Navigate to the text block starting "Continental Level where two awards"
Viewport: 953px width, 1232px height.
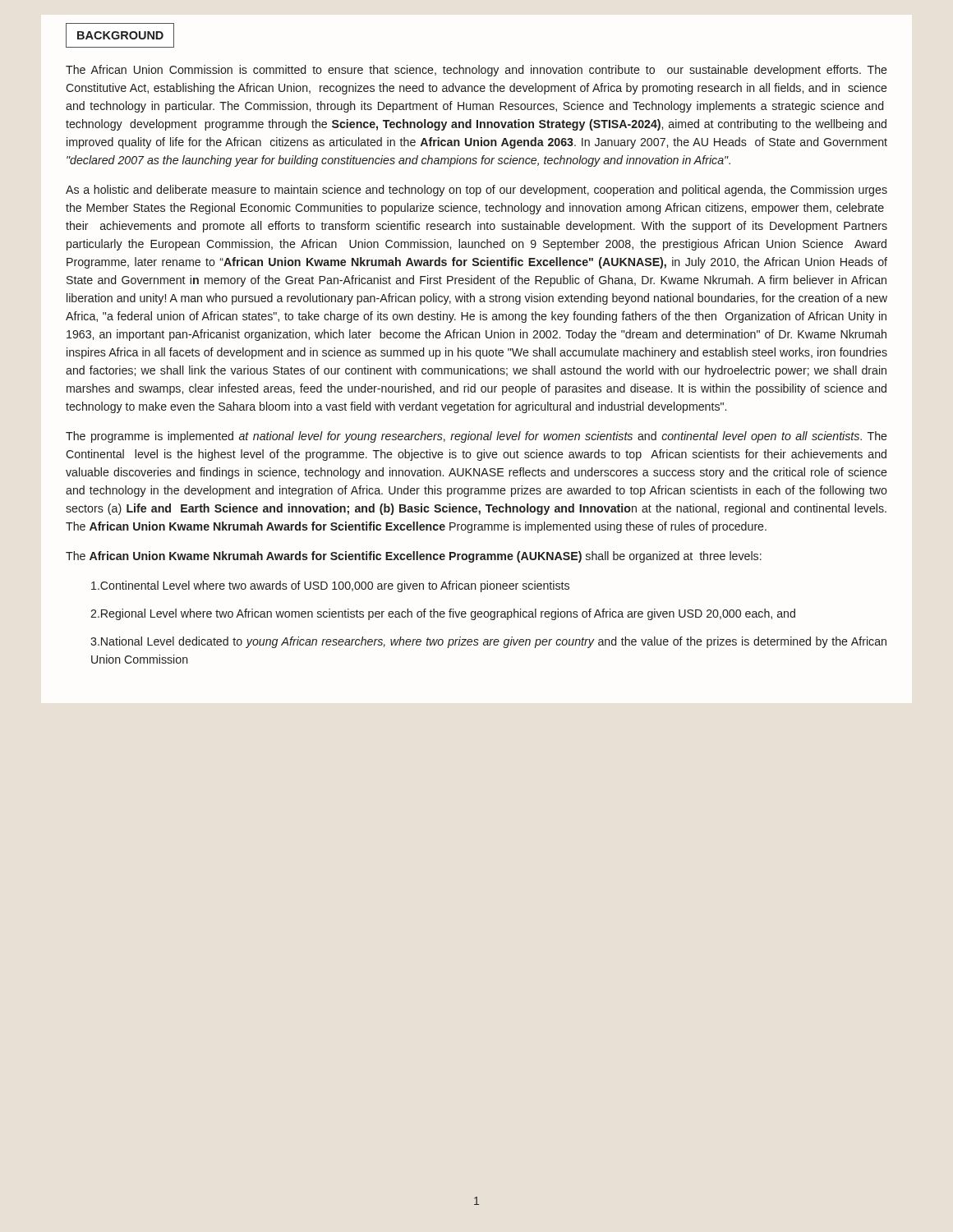tap(330, 586)
